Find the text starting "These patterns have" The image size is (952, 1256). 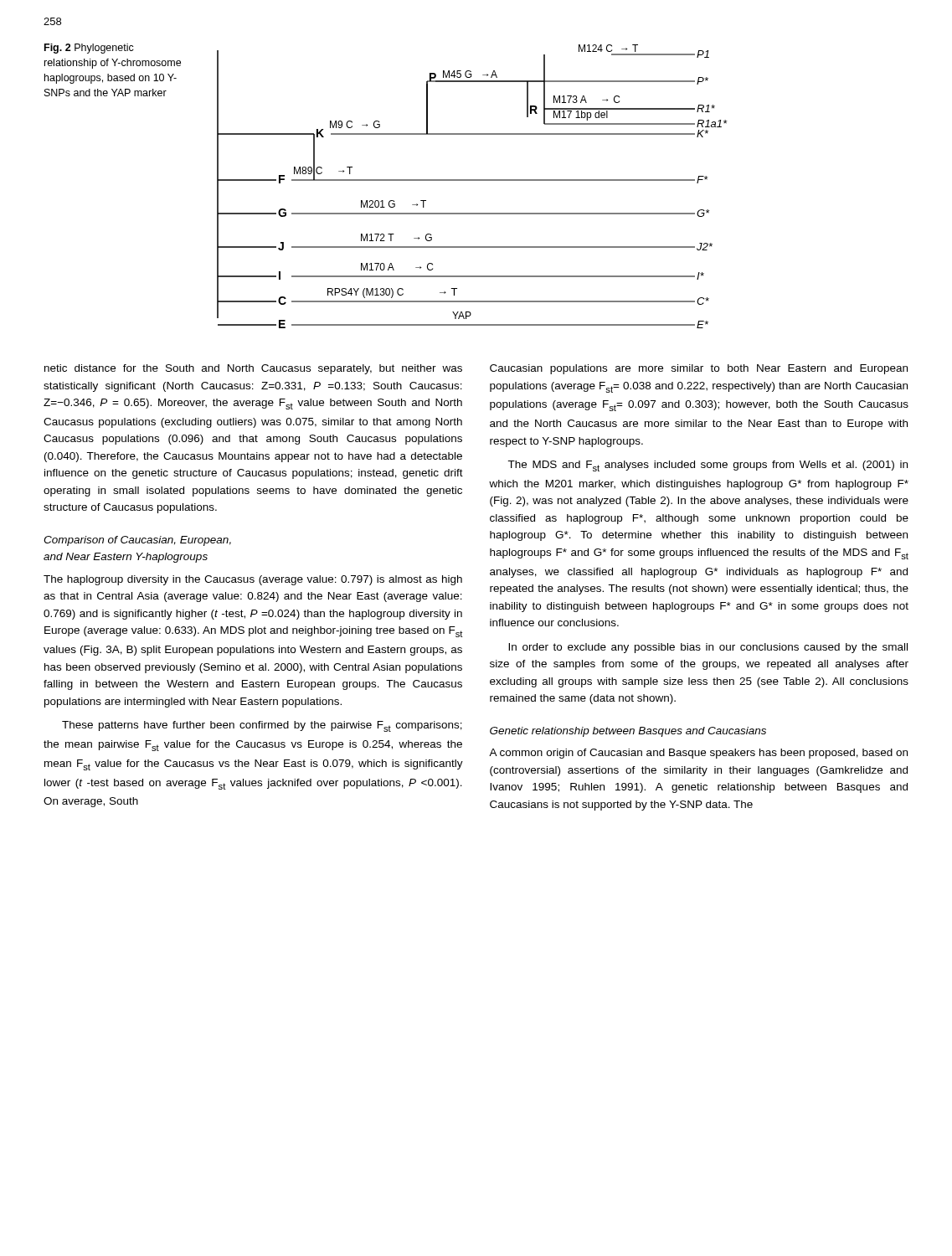[253, 763]
